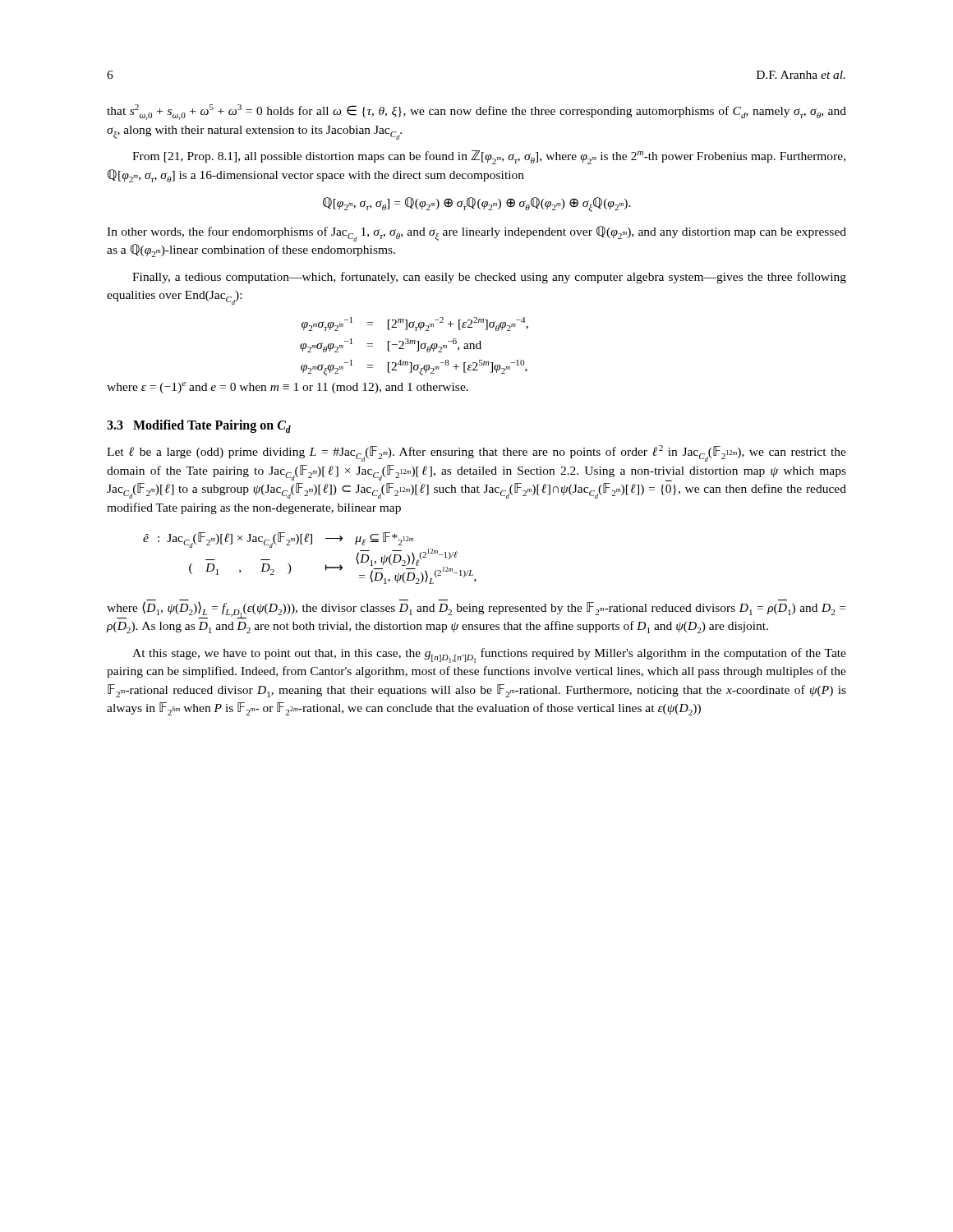Find the text block that reads "In other words, the four"
This screenshot has width=953, height=1232.
476,241
